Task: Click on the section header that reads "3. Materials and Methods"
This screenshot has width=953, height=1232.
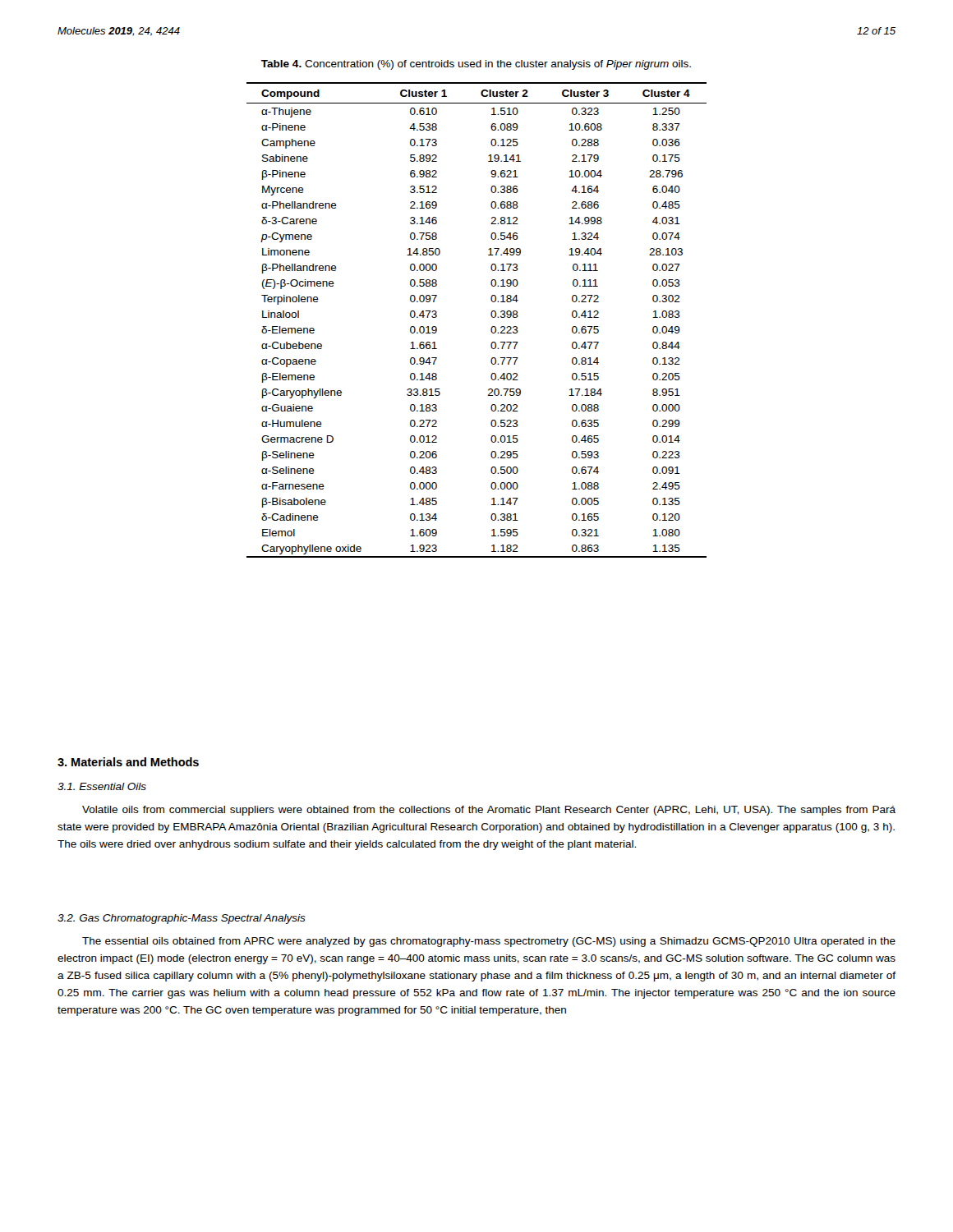Action: [x=128, y=762]
